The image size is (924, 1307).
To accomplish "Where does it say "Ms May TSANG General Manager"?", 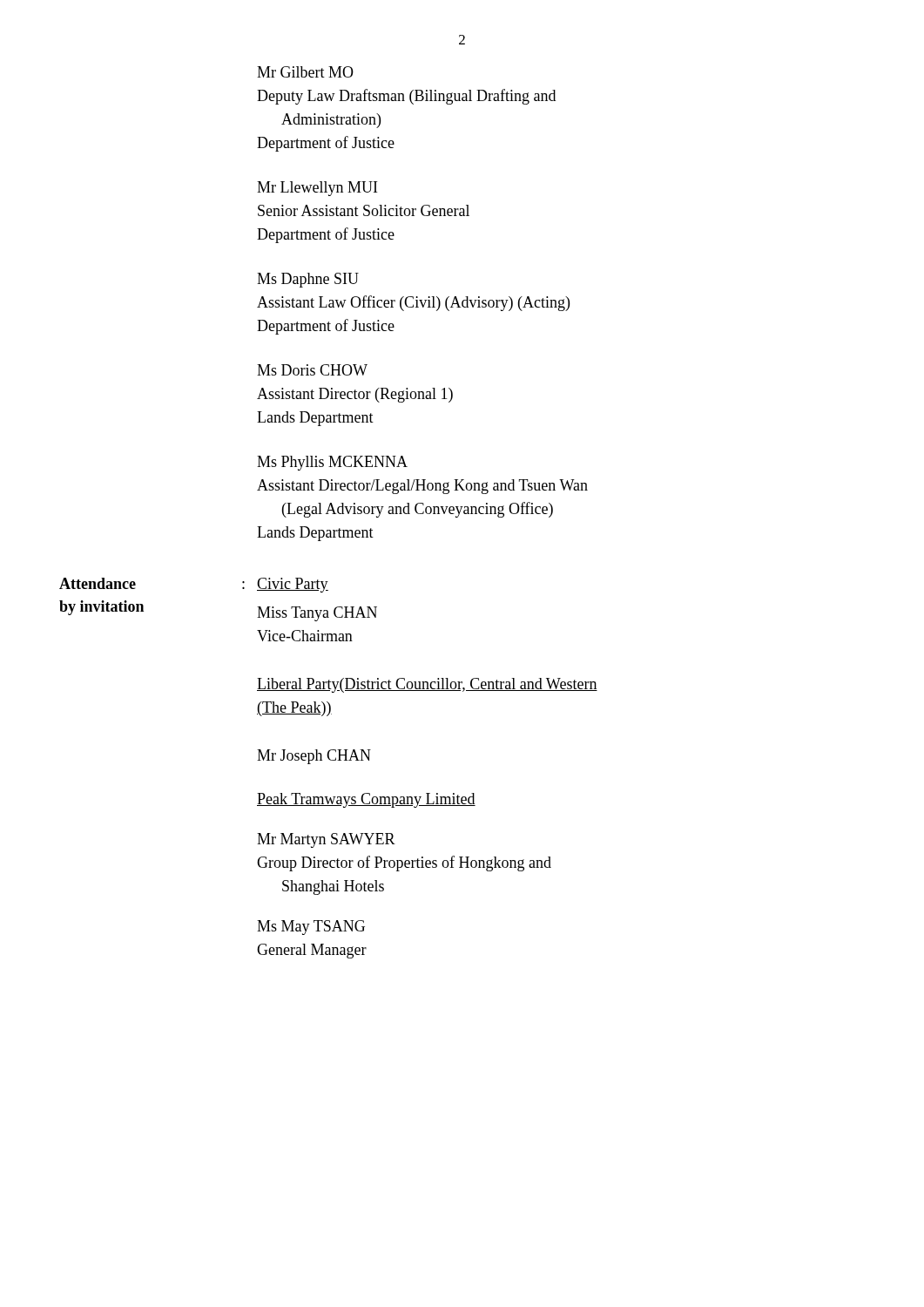I will coord(312,938).
